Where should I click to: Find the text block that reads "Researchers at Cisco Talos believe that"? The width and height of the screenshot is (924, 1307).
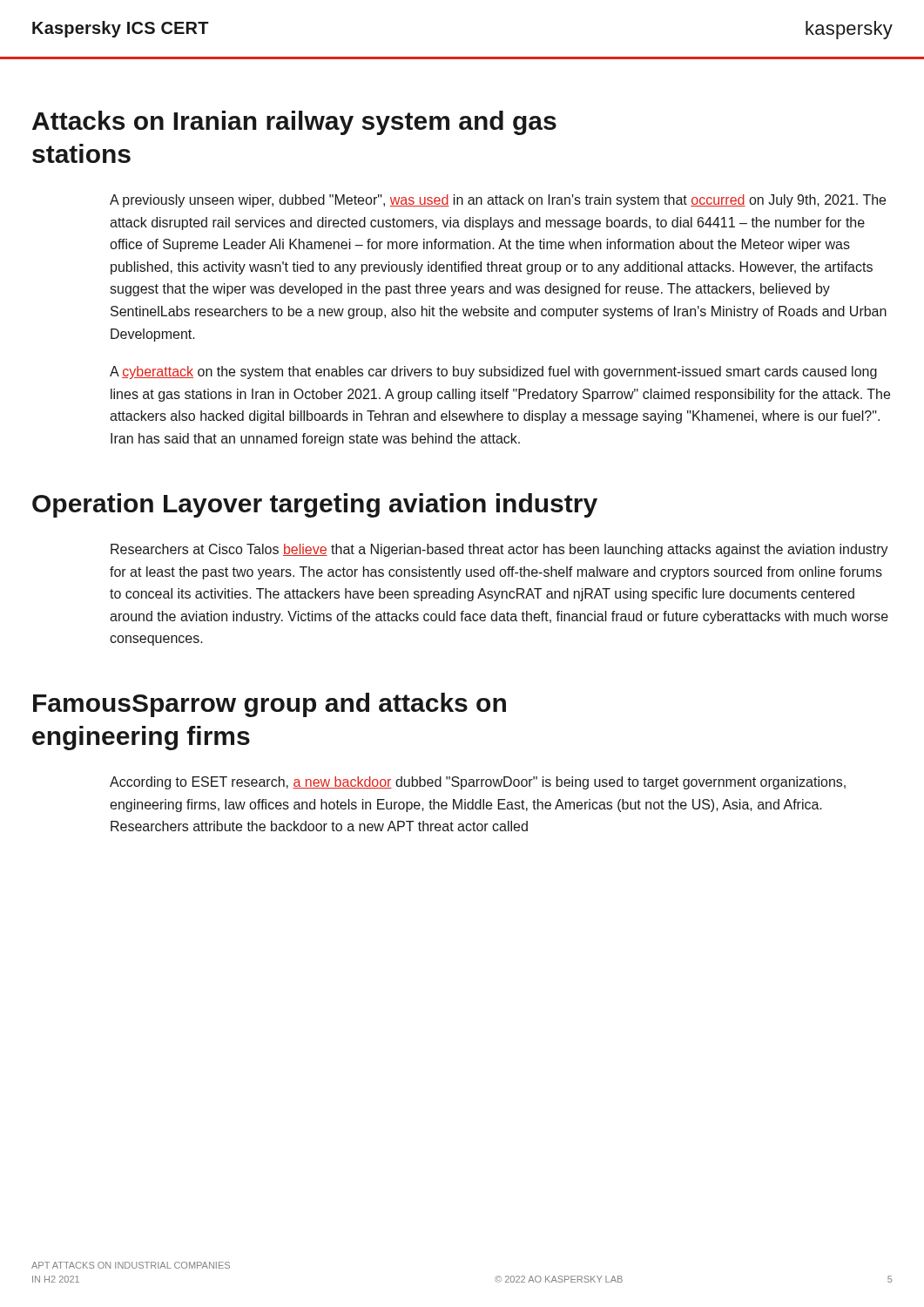(499, 594)
